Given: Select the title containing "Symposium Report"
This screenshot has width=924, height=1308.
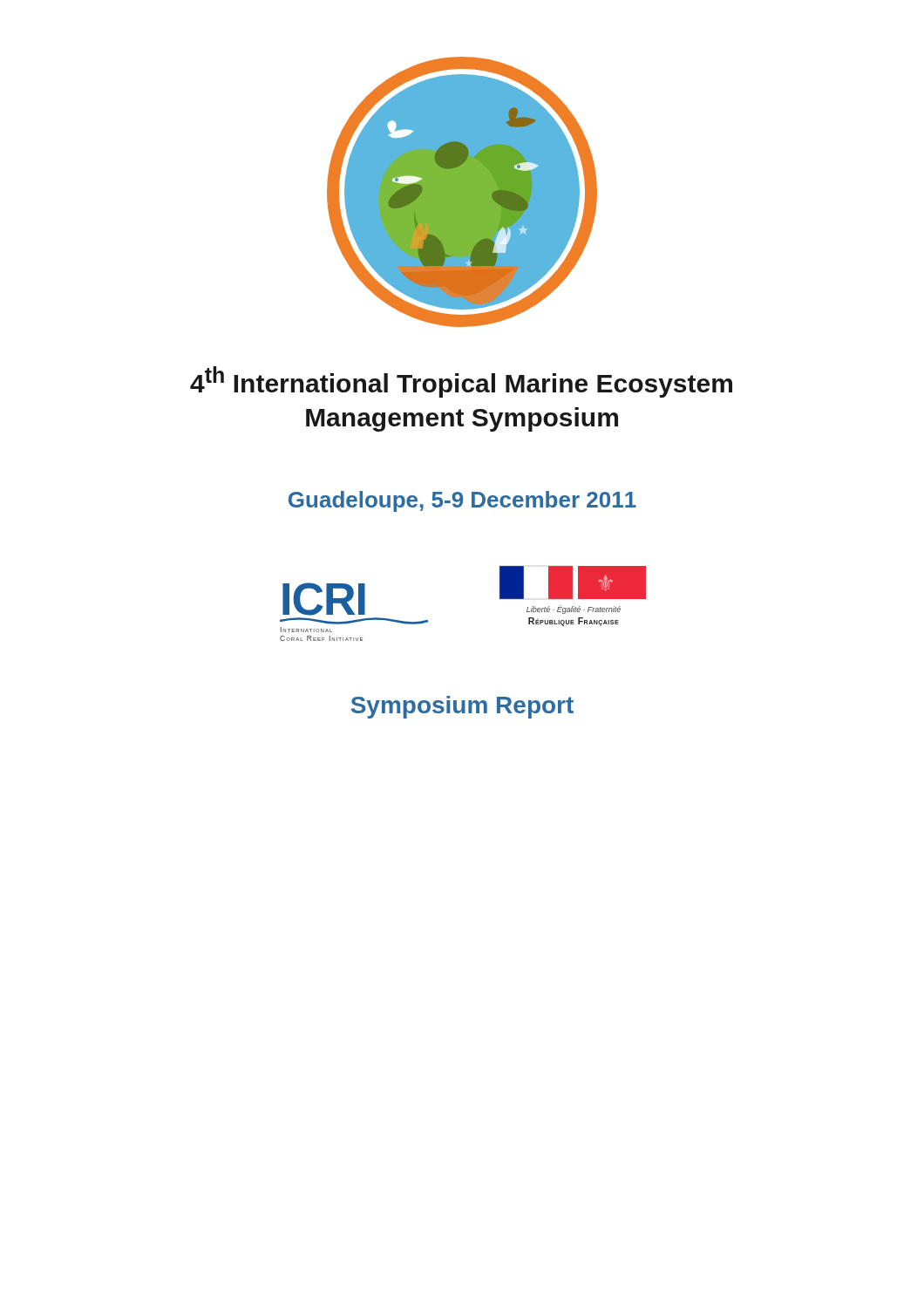Looking at the screenshot, I should click(x=462, y=705).
